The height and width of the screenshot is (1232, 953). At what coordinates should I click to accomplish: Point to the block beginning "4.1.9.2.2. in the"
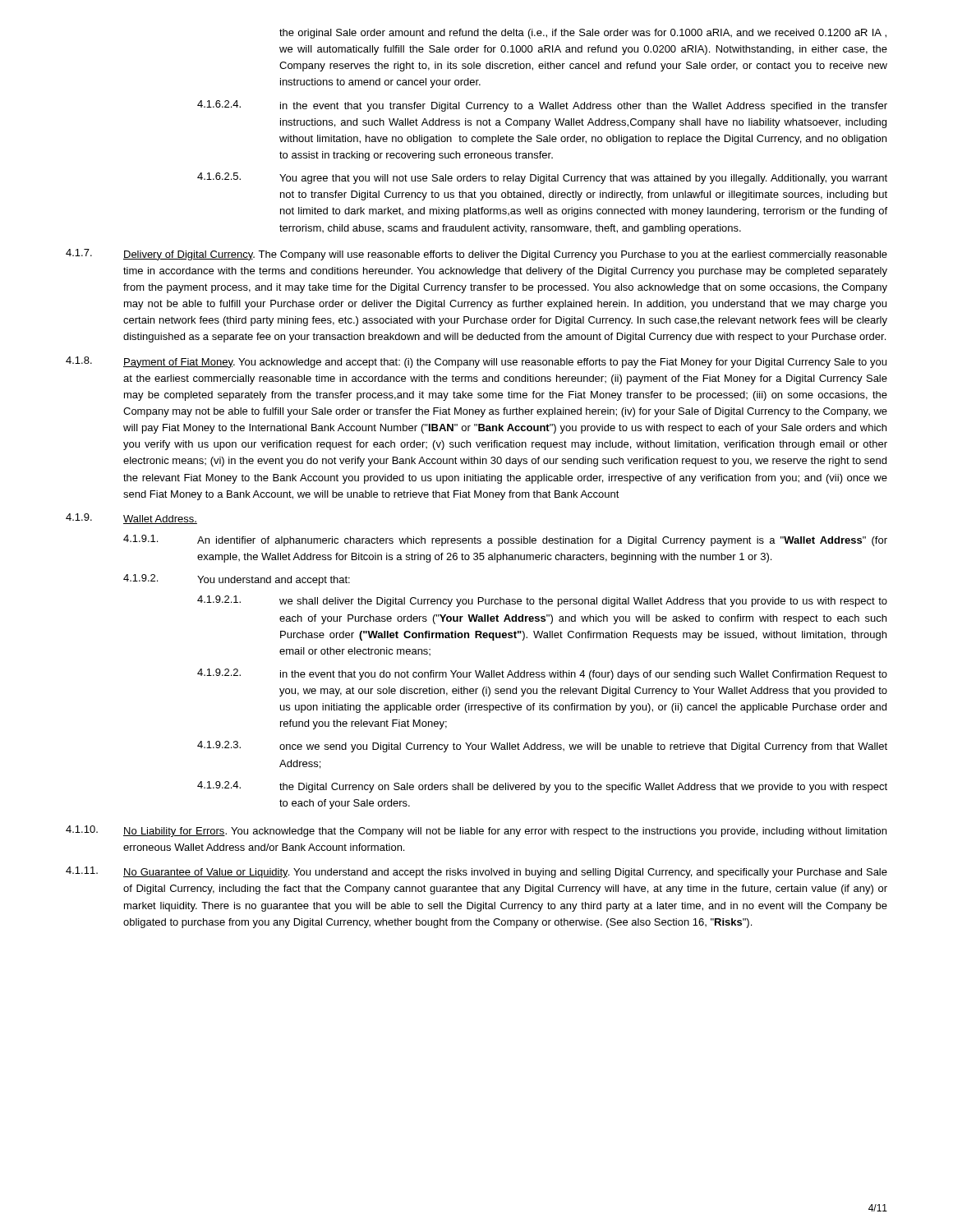(542, 699)
